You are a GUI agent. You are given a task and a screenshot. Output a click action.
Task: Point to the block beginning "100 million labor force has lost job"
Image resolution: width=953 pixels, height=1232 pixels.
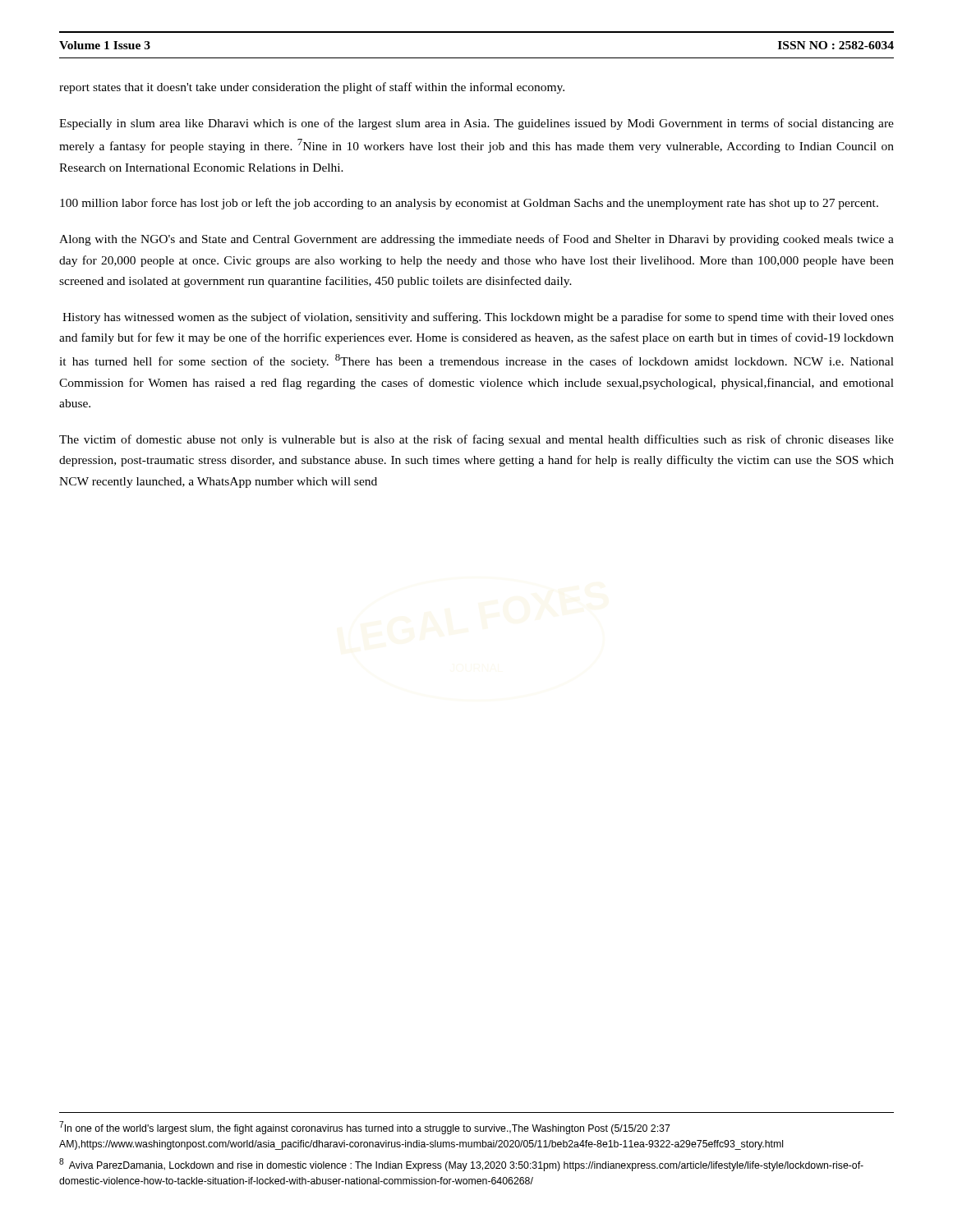(x=469, y=203)
